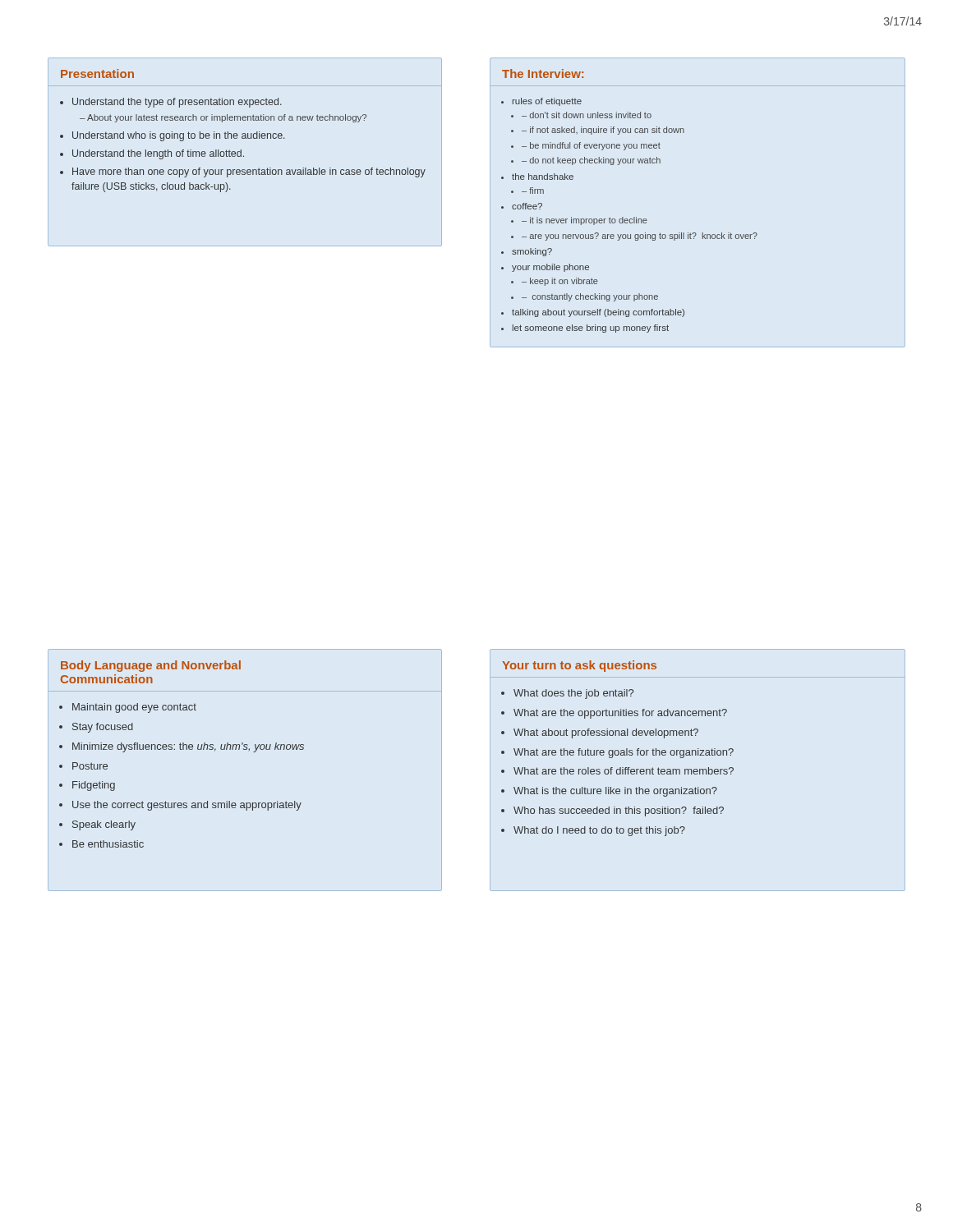This screenshot has width=953, height=1232.
Task: Locate the region starting "Use the correct gestures and"
Action: pos(186,805)
